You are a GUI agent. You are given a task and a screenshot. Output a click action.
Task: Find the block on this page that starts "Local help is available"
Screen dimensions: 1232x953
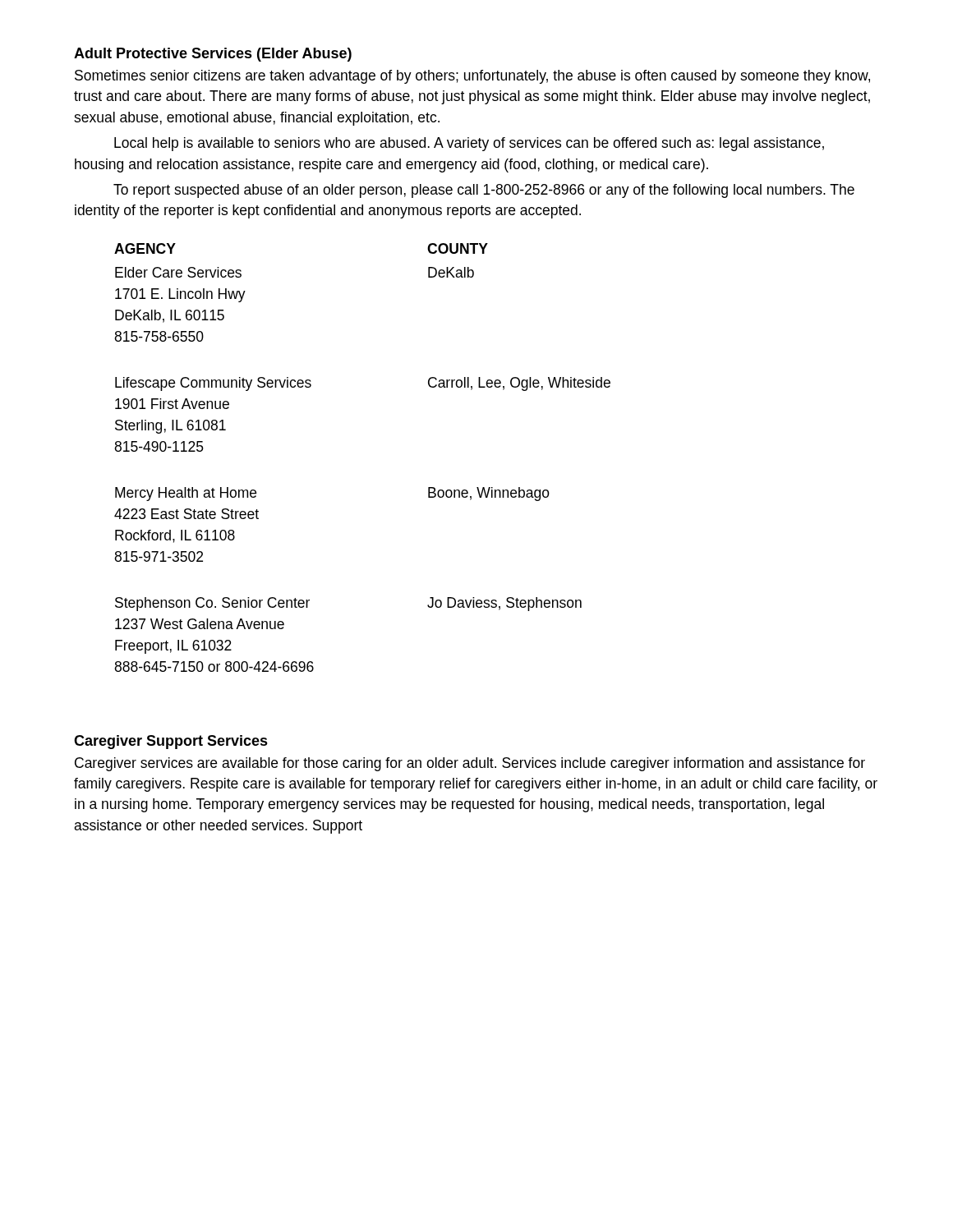pyautogui.click(x=450, y=153)
